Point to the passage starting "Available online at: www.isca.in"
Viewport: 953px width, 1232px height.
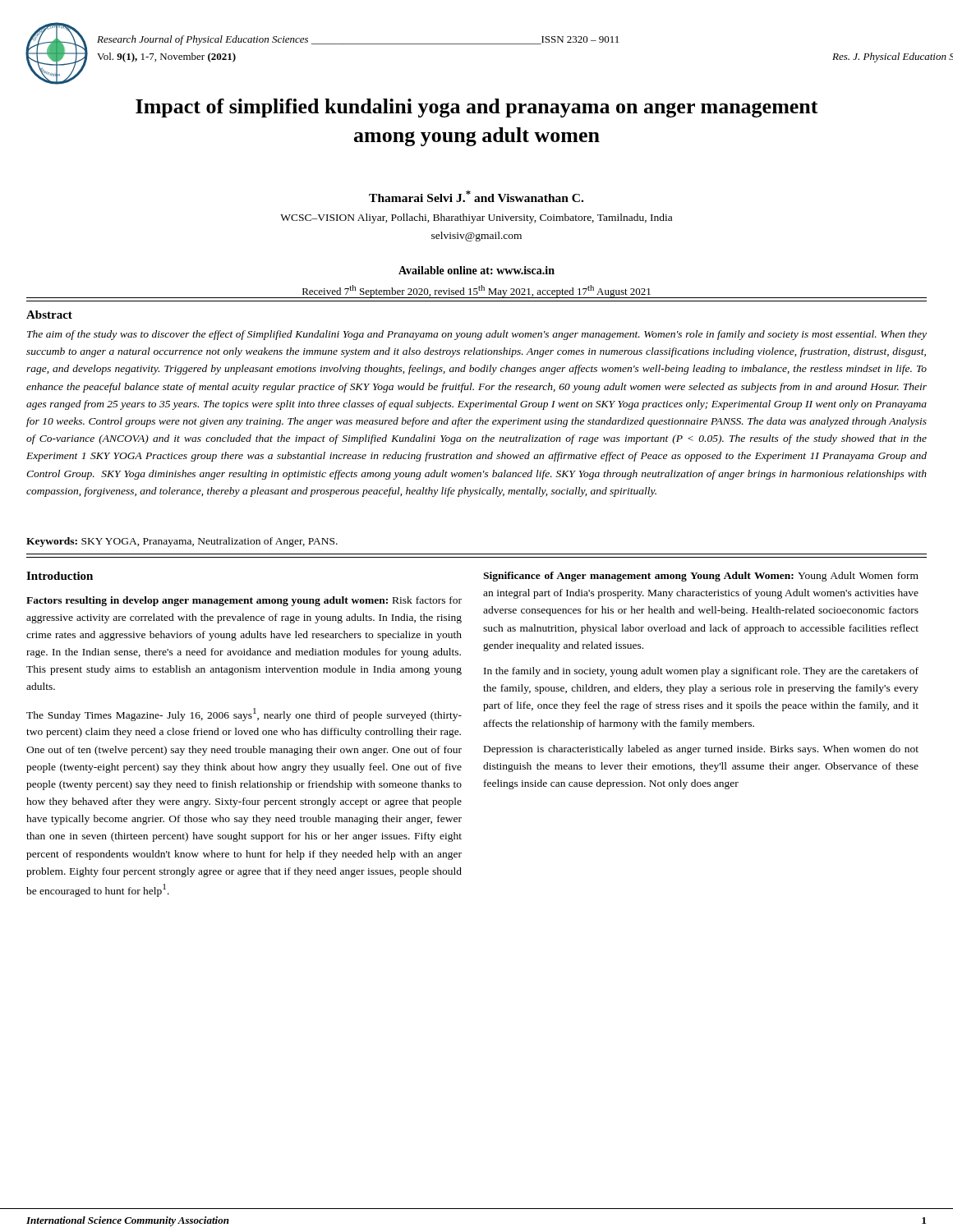pyautogui.click(x=476, y=280)
